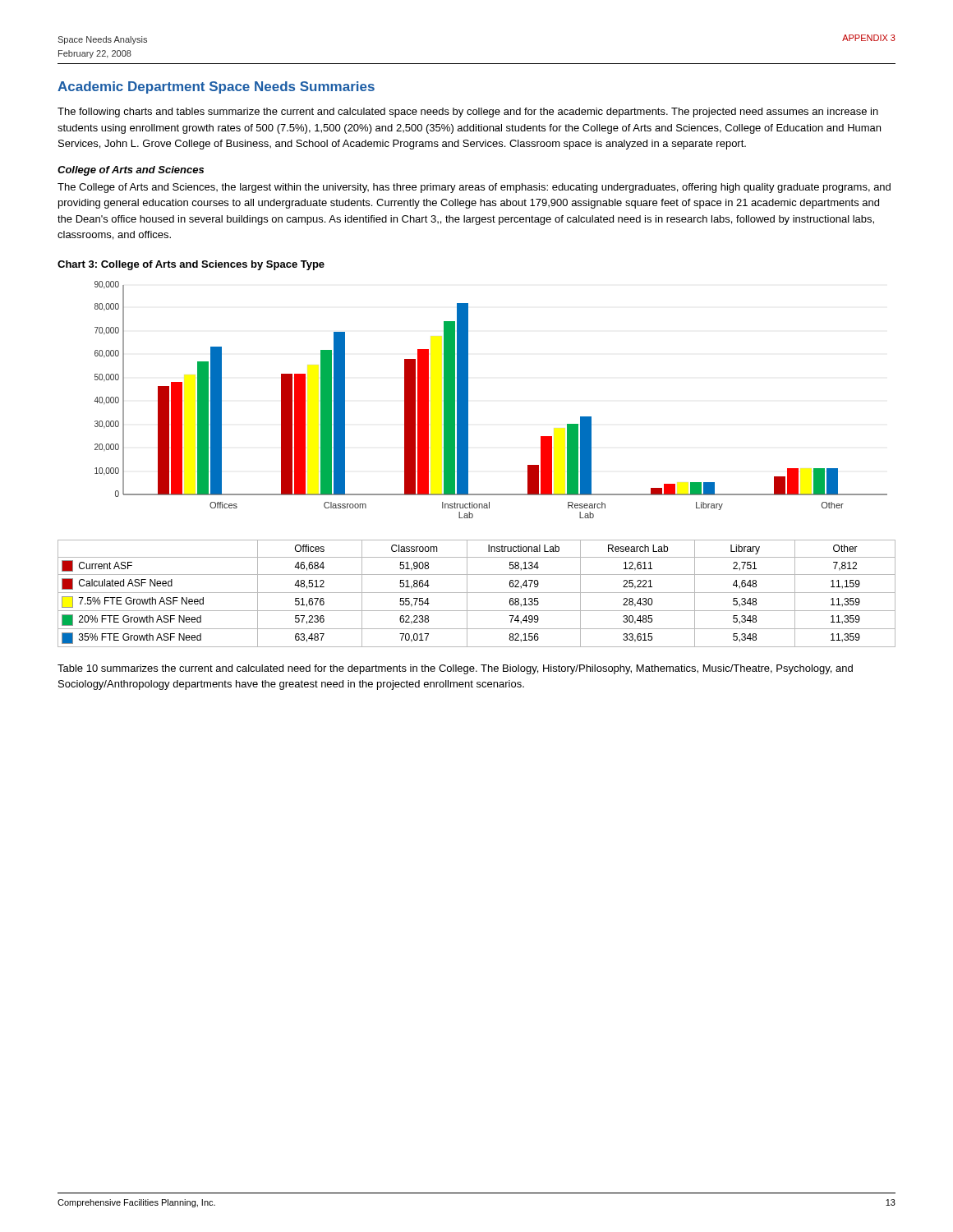Locate the title that says "Academic Department Space"

click(216, 87)
